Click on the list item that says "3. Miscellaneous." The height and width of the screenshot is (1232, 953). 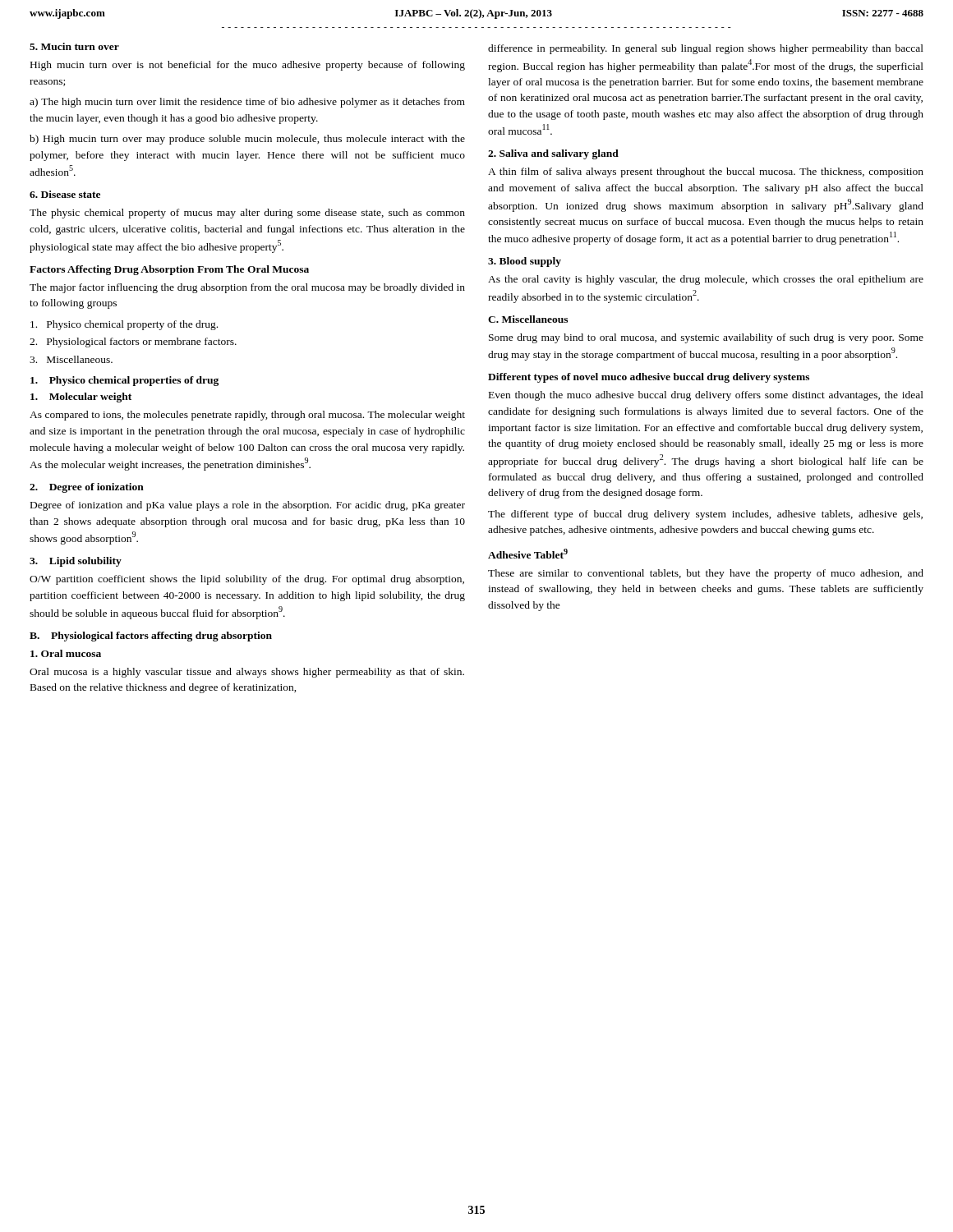pyautogui.click(x=71, y=359)
